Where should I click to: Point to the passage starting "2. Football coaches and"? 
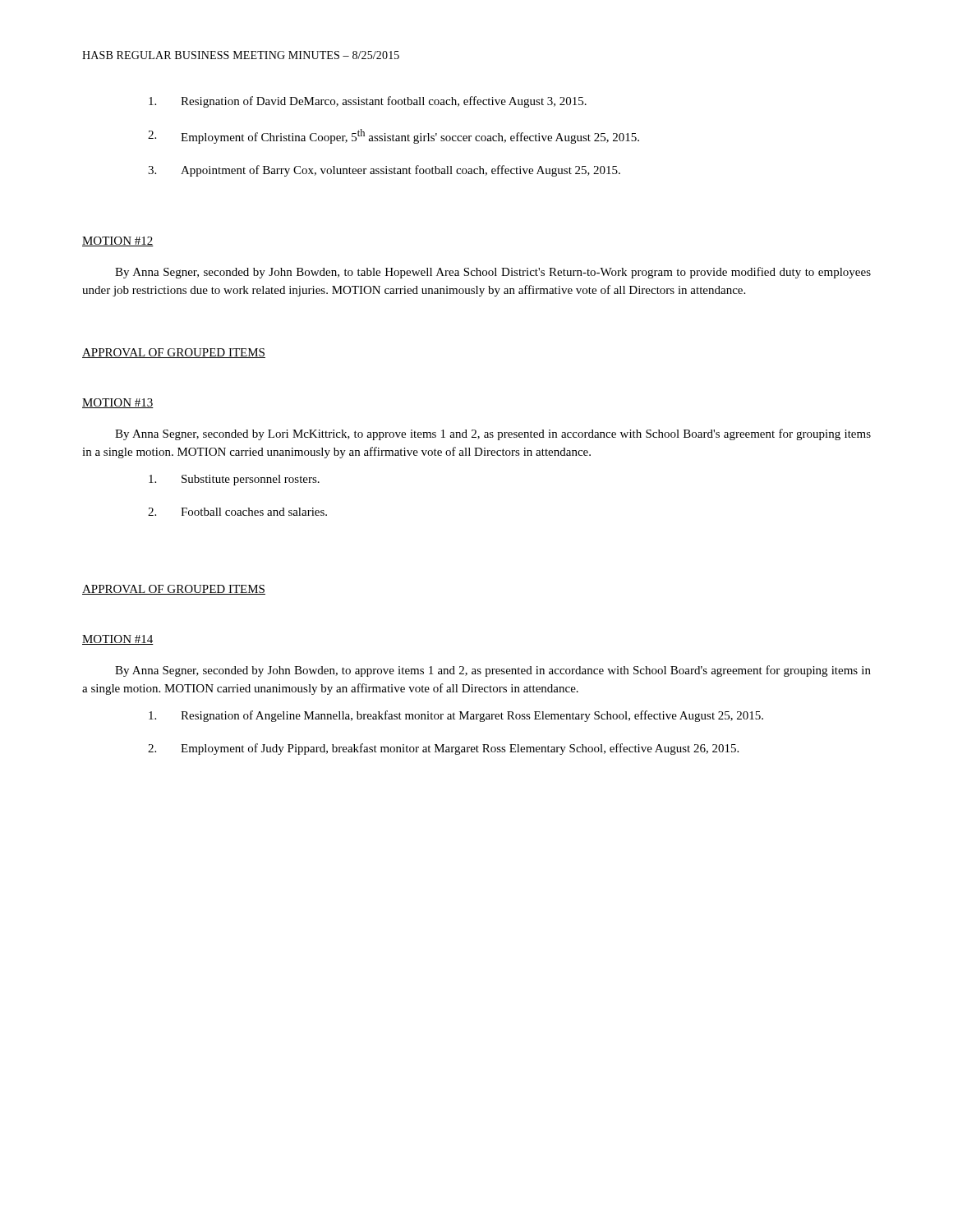(237, 512)
